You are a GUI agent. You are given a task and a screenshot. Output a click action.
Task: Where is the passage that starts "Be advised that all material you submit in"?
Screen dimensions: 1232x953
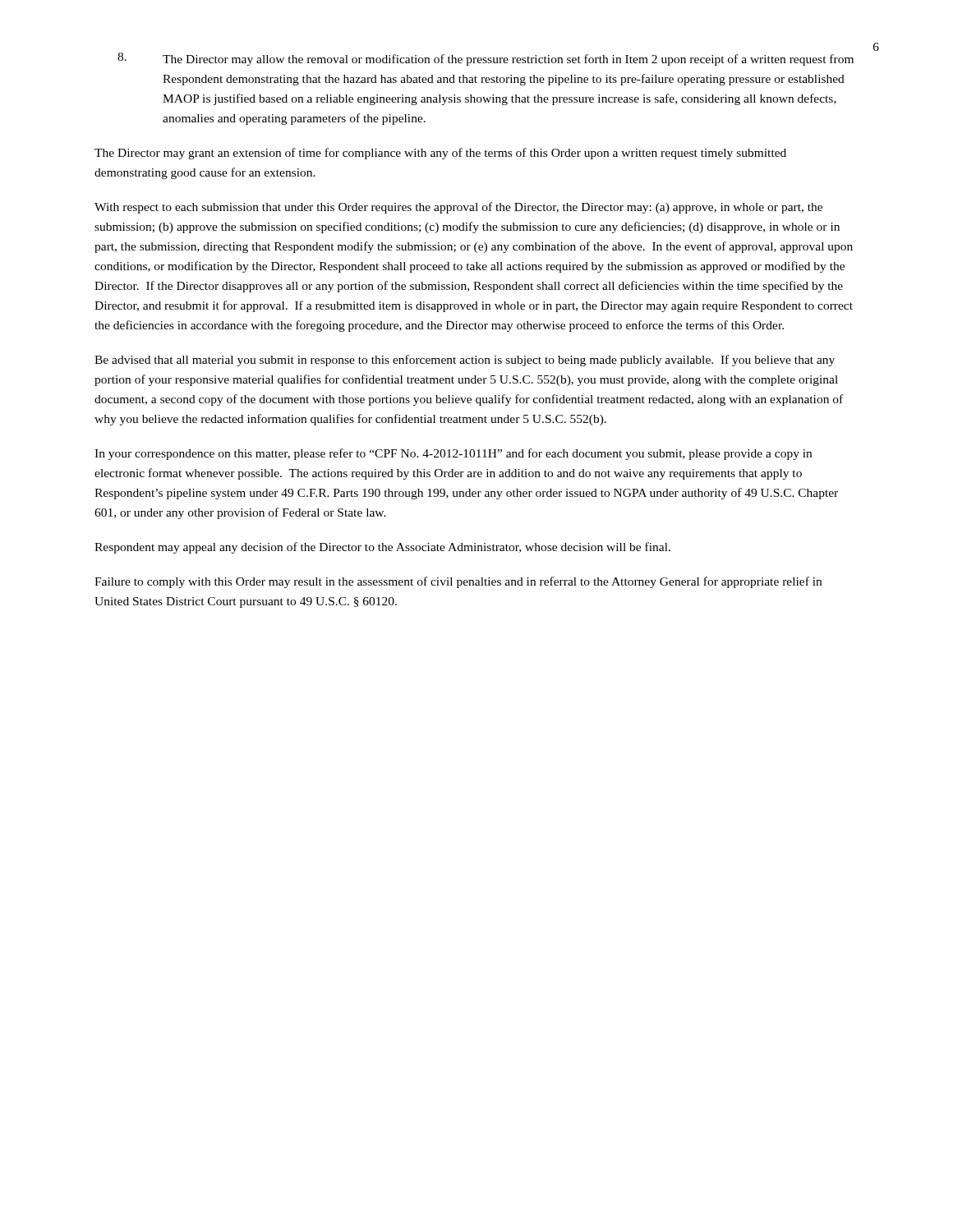coord(469,389)
